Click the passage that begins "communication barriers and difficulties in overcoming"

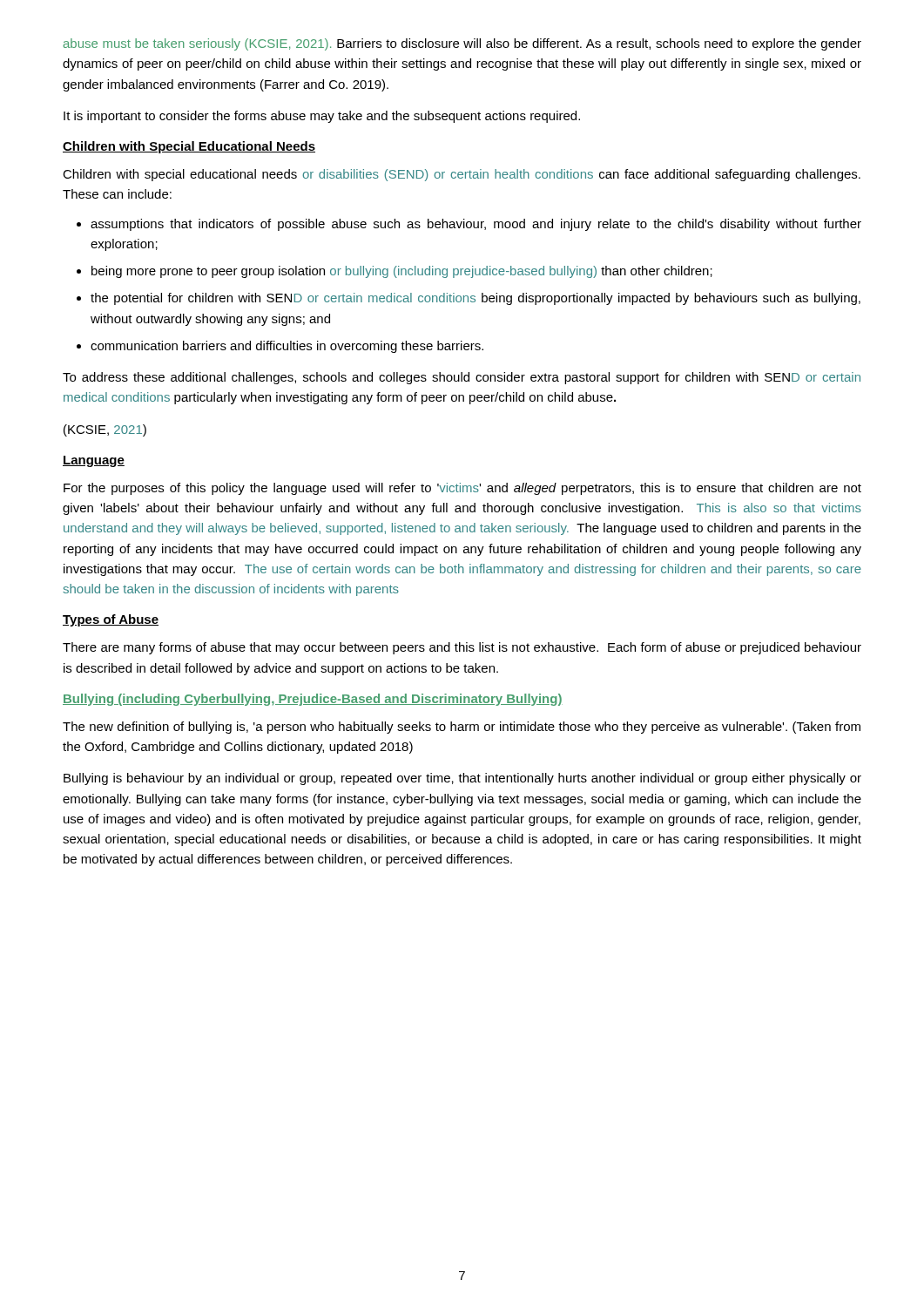tap(288, 345)
